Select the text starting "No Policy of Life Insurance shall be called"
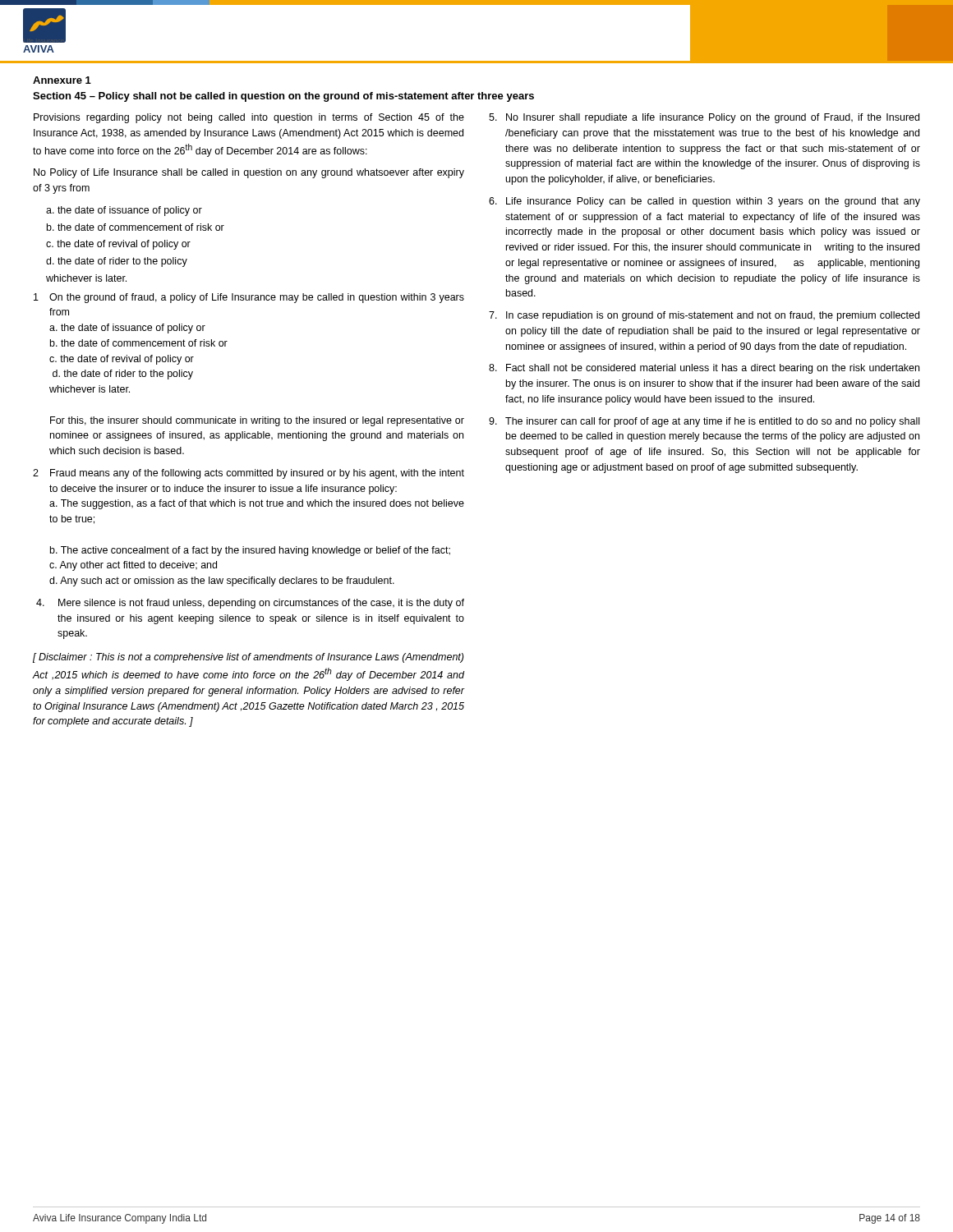953x1232 pixels. (249, 180)
